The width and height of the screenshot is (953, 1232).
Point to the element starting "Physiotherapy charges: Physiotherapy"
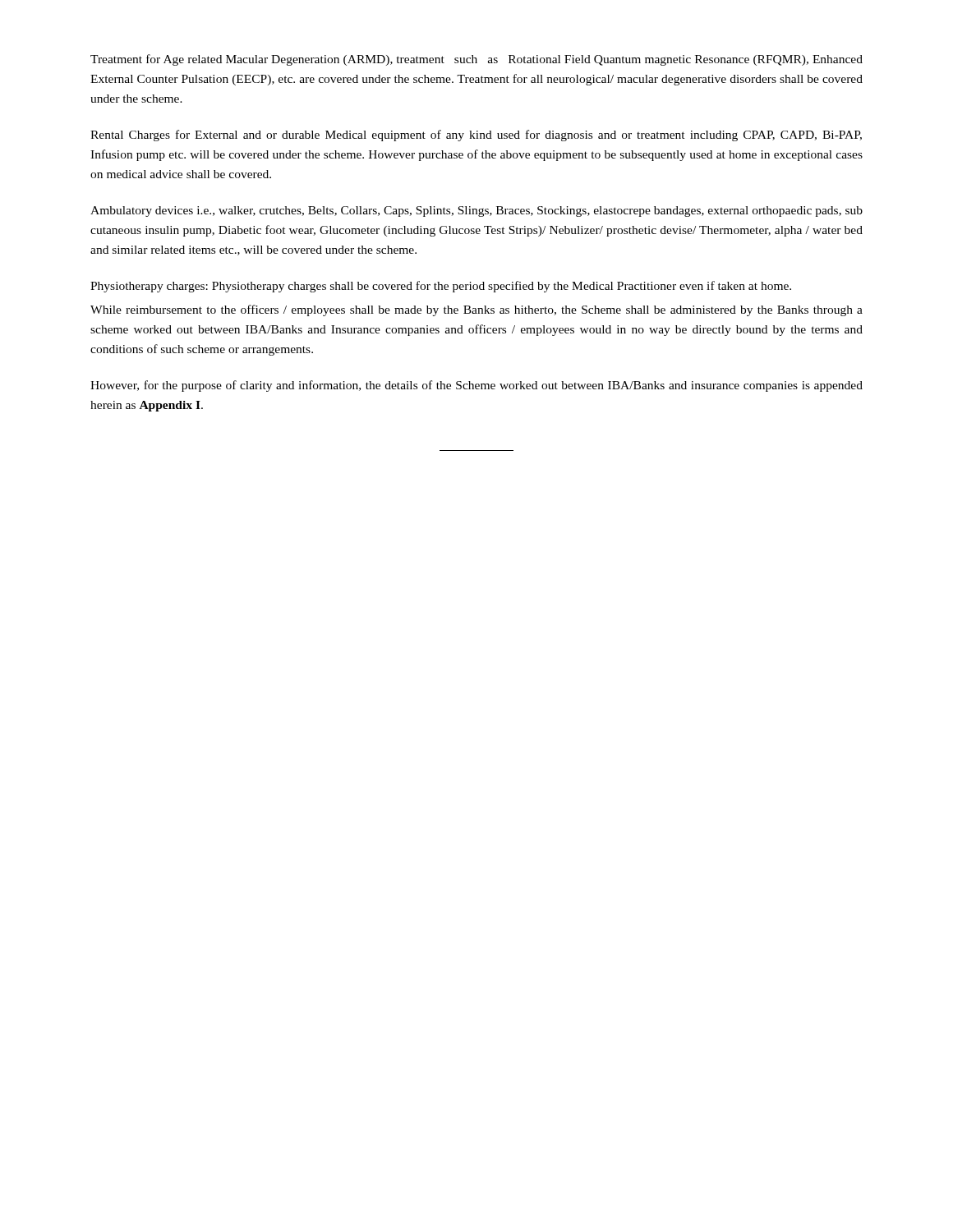pos(441,286)
